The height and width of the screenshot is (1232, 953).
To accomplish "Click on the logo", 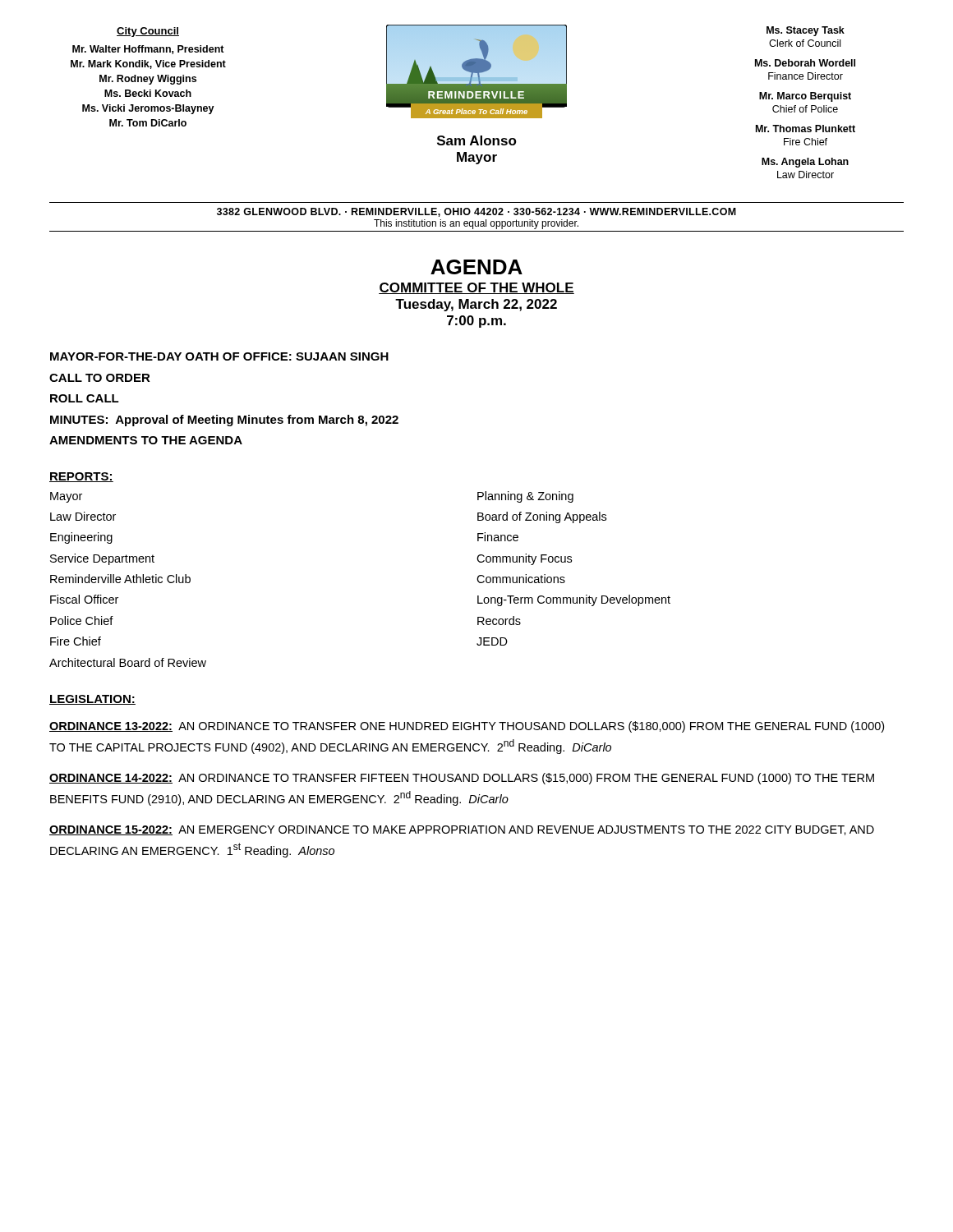I will point(476,74).
